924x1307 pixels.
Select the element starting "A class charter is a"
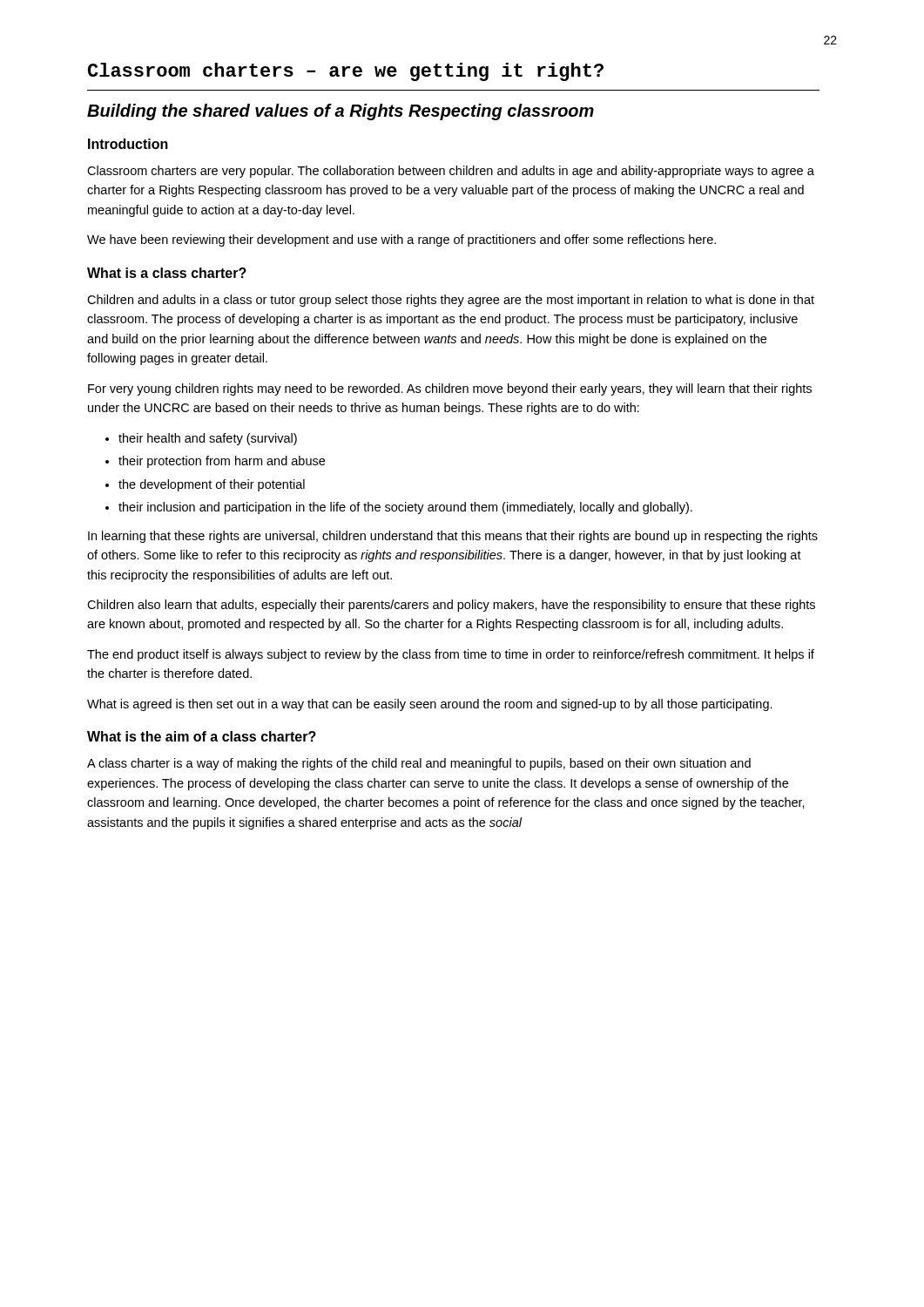tap(446, 793)
